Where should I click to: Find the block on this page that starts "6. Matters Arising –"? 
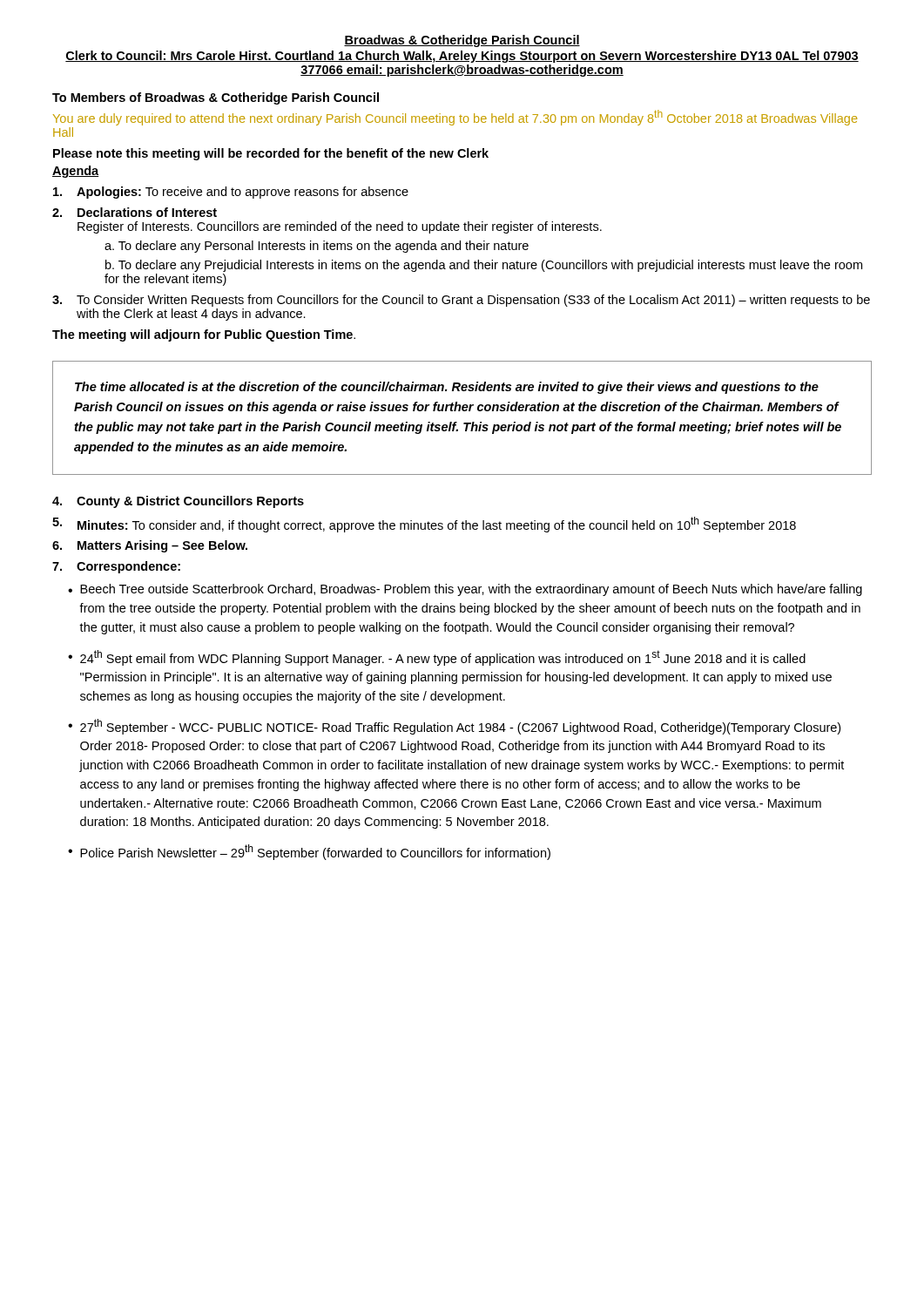[x=150, y=546]
